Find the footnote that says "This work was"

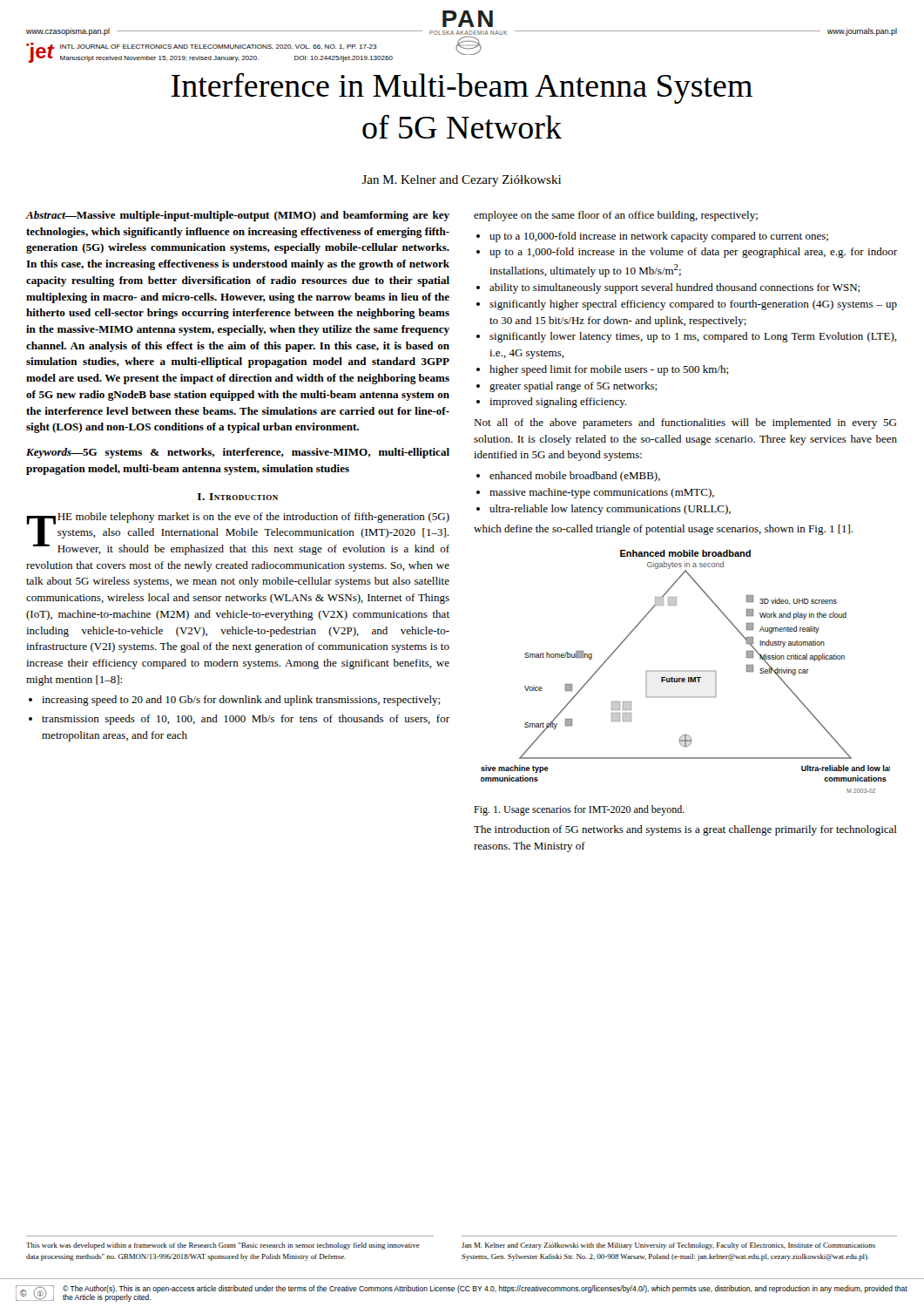(223, 1251)
